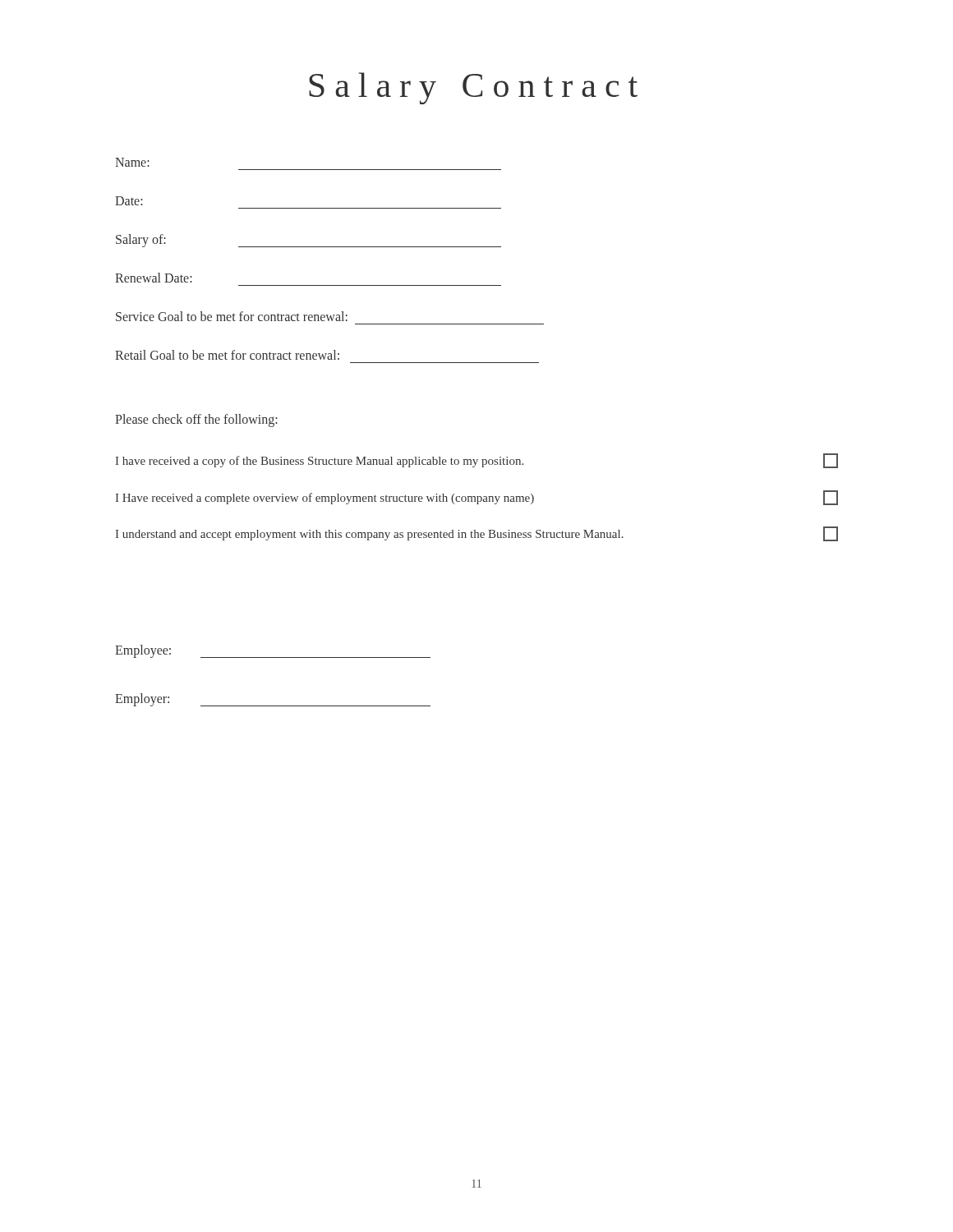The image size is (953, 1232).
Task: Find the text block starting "Retail Goal to be met for contract renewal:"
Action: 327,355
